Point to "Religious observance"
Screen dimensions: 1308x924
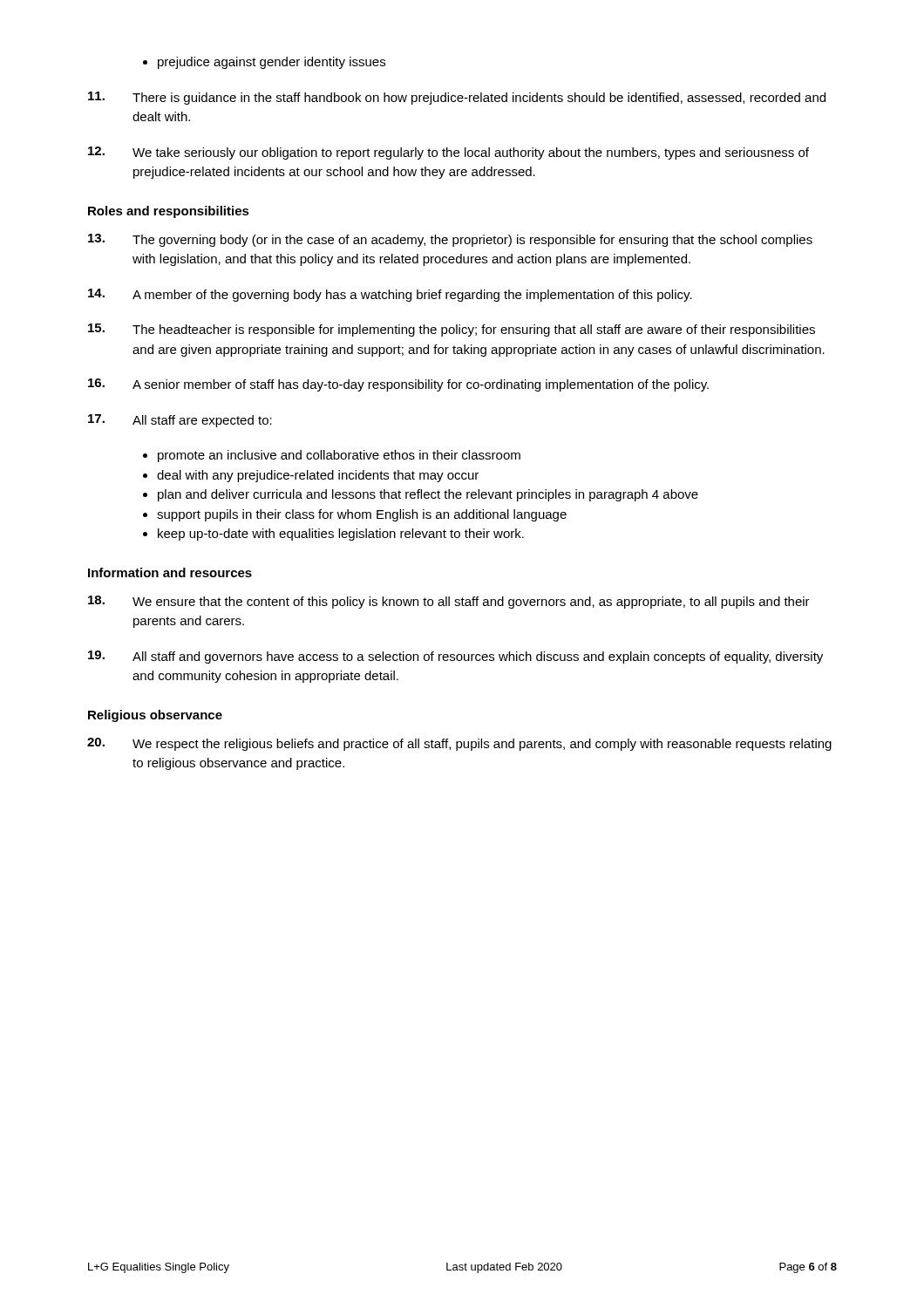pyautogui.click(x=155, y=714)
